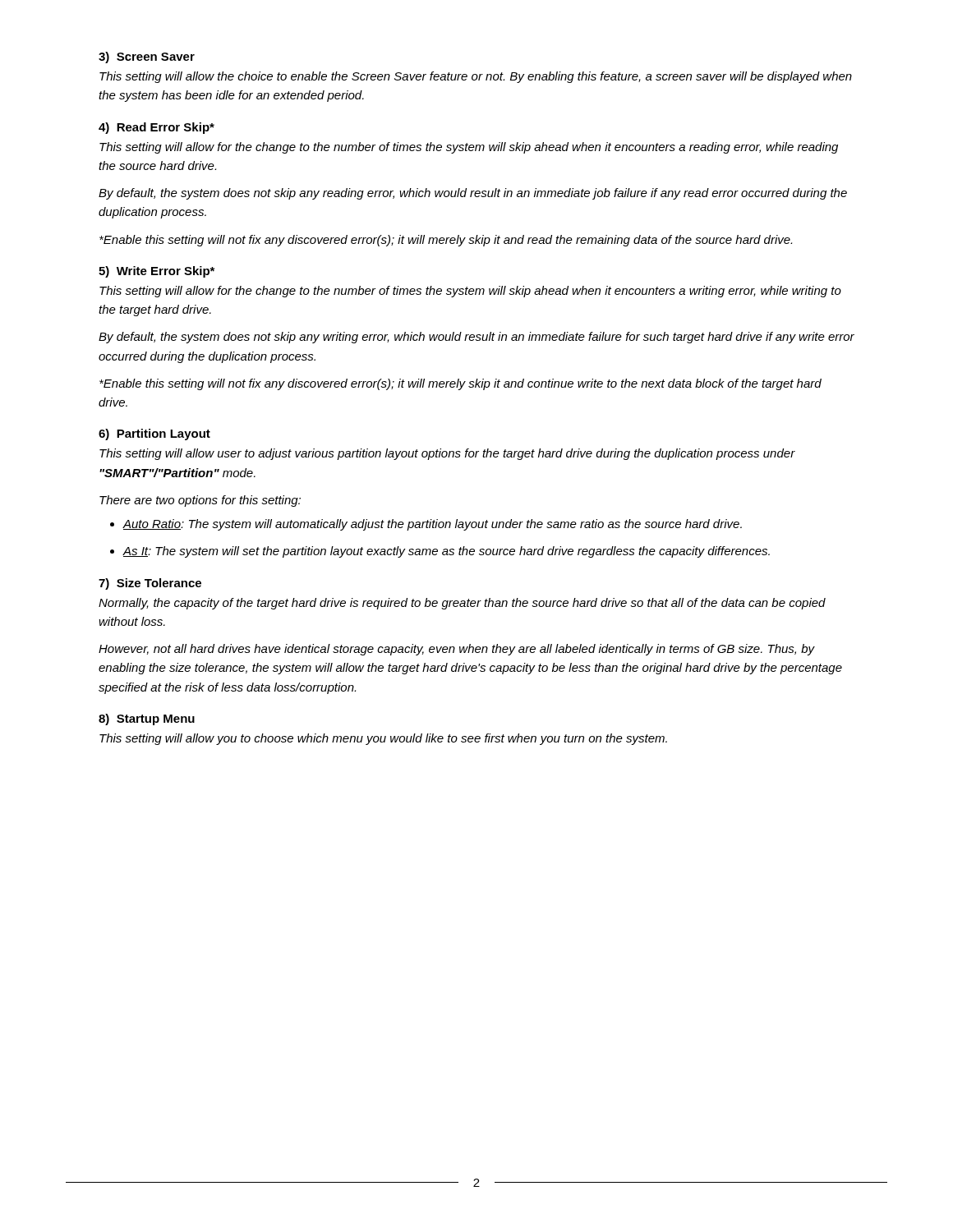Viewport: 953px width, 1232px height.
Task: Point to the block beginning "As It: The system will set the"
Action: tap(447, 551)
